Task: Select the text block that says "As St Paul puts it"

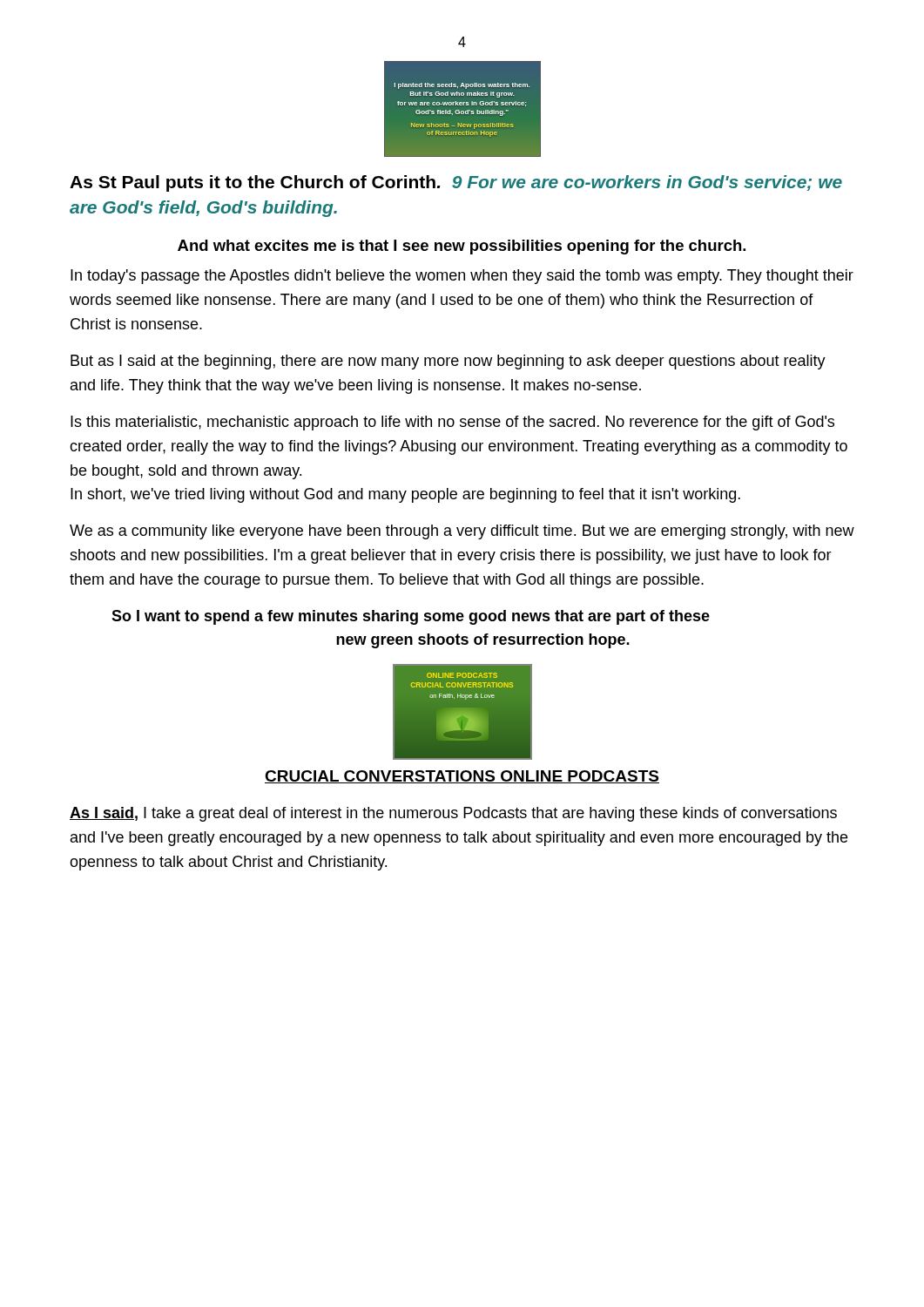Action: (x=456, y=194)
